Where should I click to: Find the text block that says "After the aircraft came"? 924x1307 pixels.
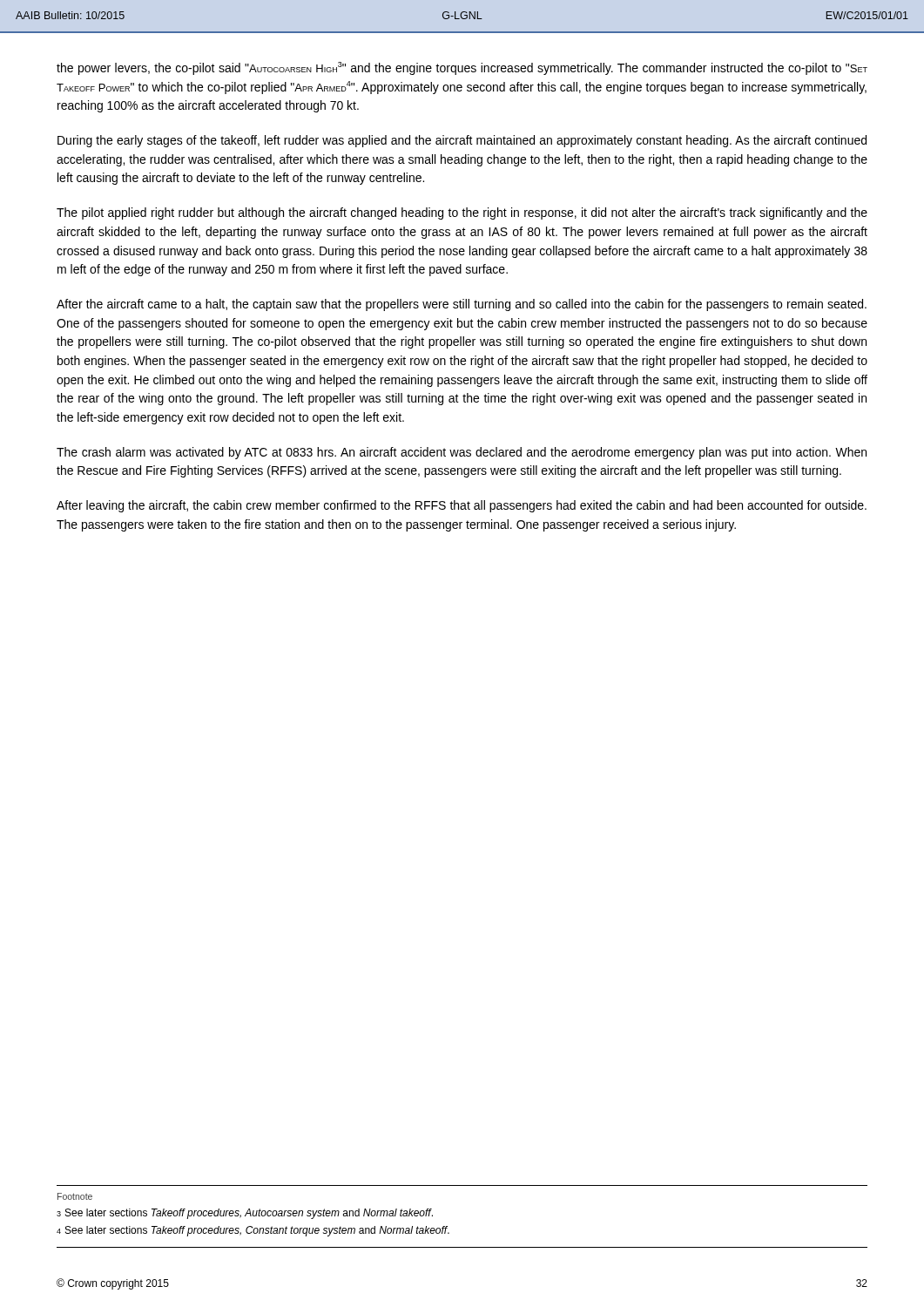click(x=462, y=361)
